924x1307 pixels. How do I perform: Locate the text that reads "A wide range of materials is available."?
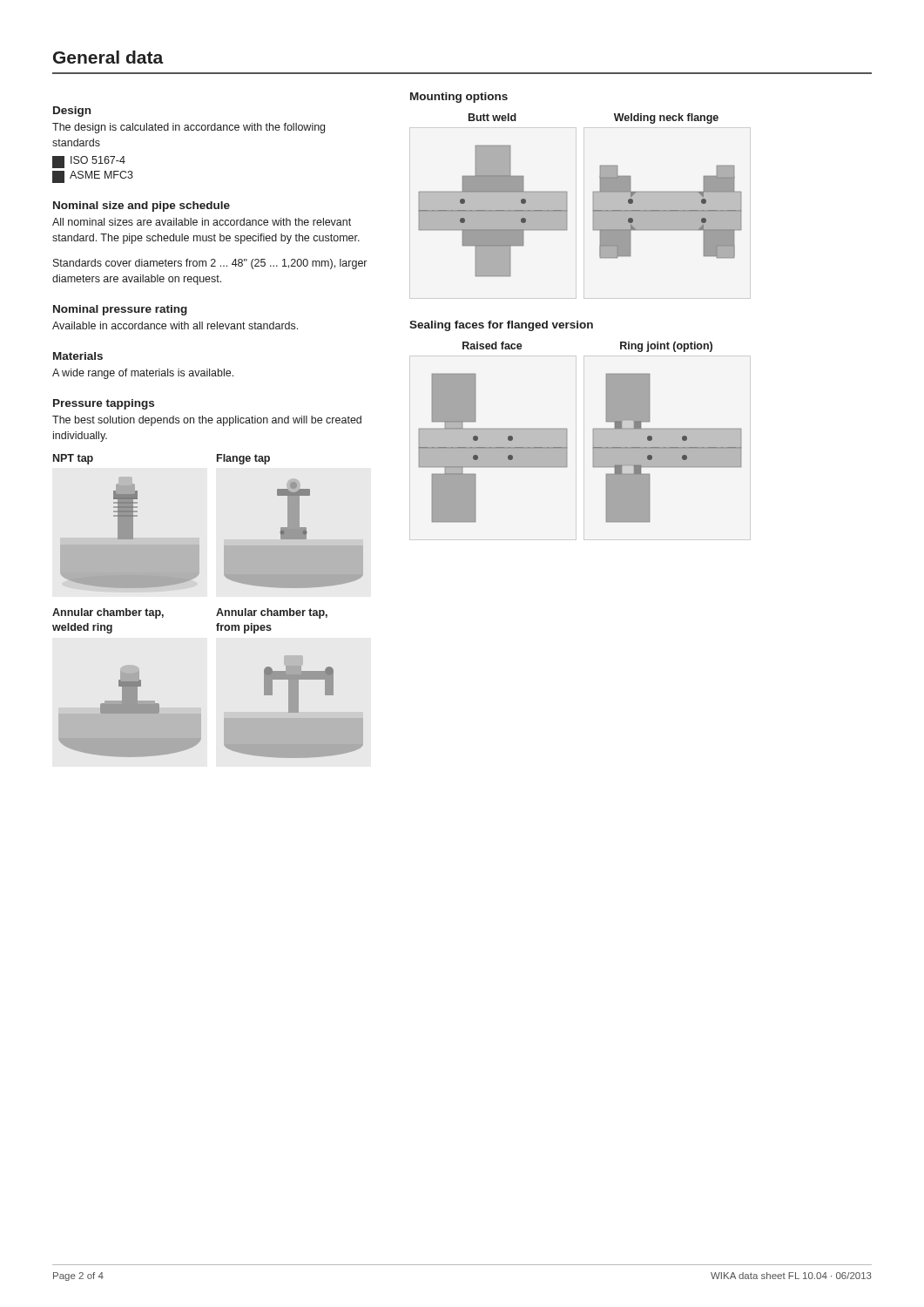point(143,373)
